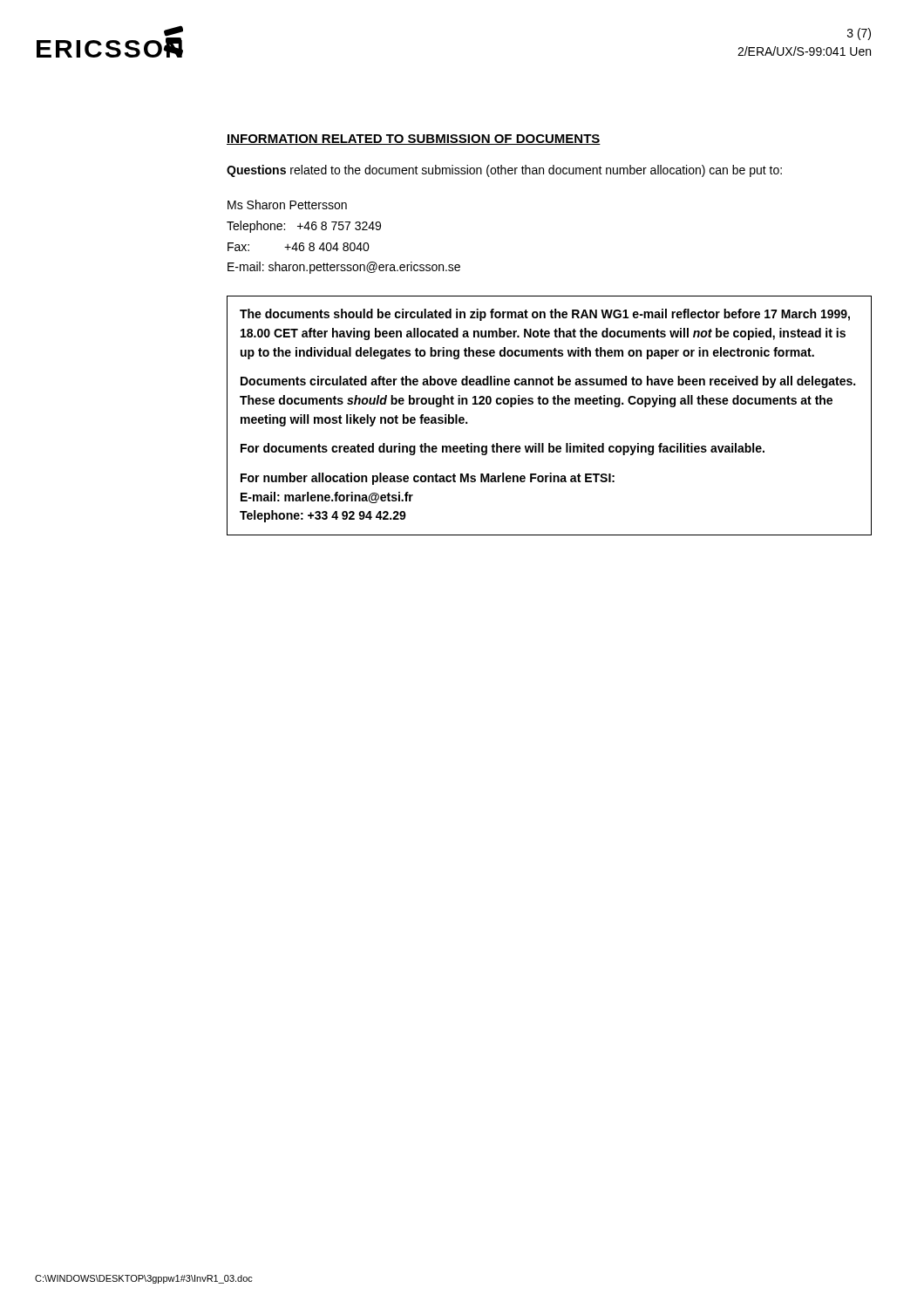Navigate to the text starting "Ms Sharon Pettersson Telephone: +46"
Viewport: 924px width, 1308px height.
click(x=344, y=236)
